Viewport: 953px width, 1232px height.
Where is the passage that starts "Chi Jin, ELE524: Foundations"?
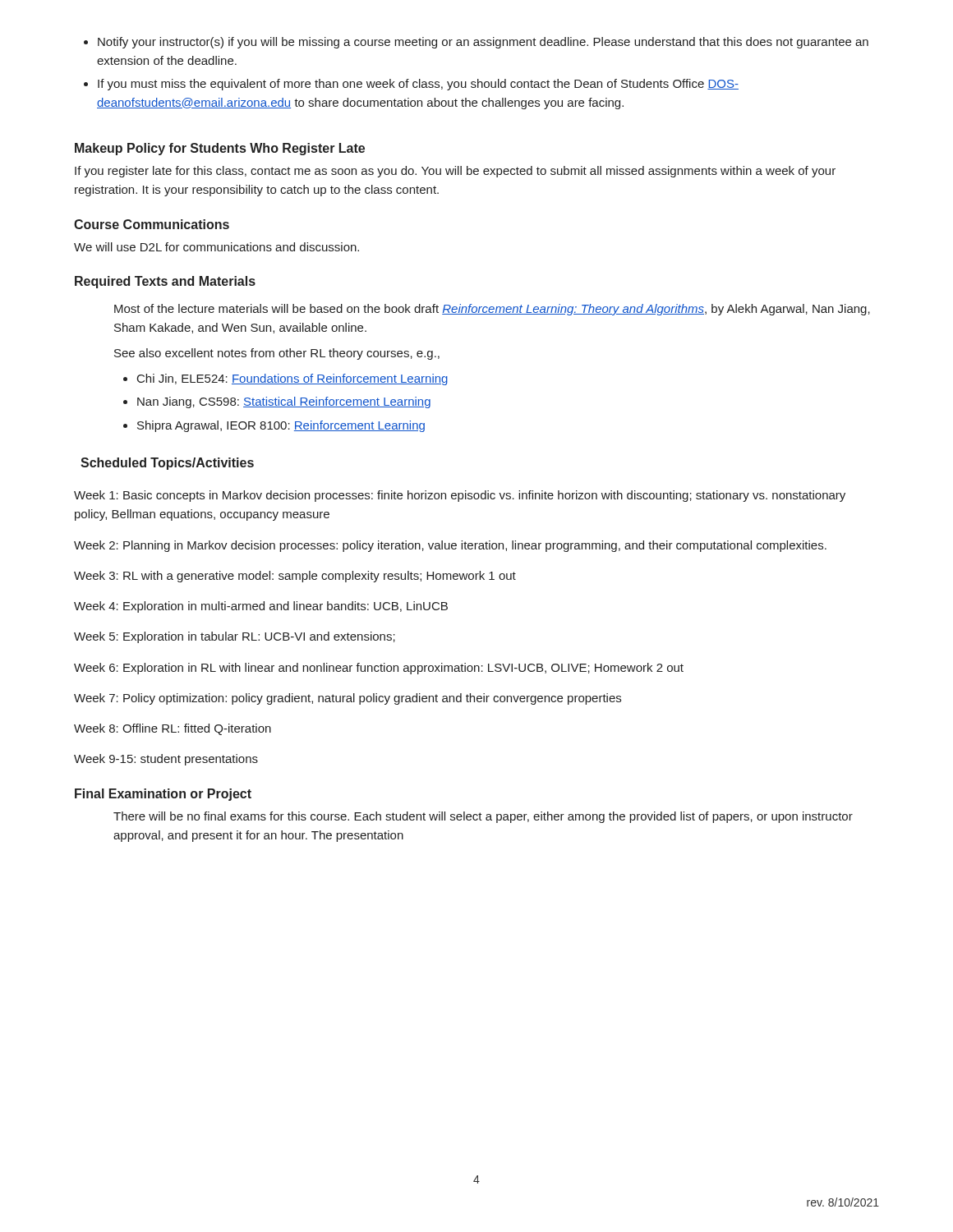click(292, 378)
